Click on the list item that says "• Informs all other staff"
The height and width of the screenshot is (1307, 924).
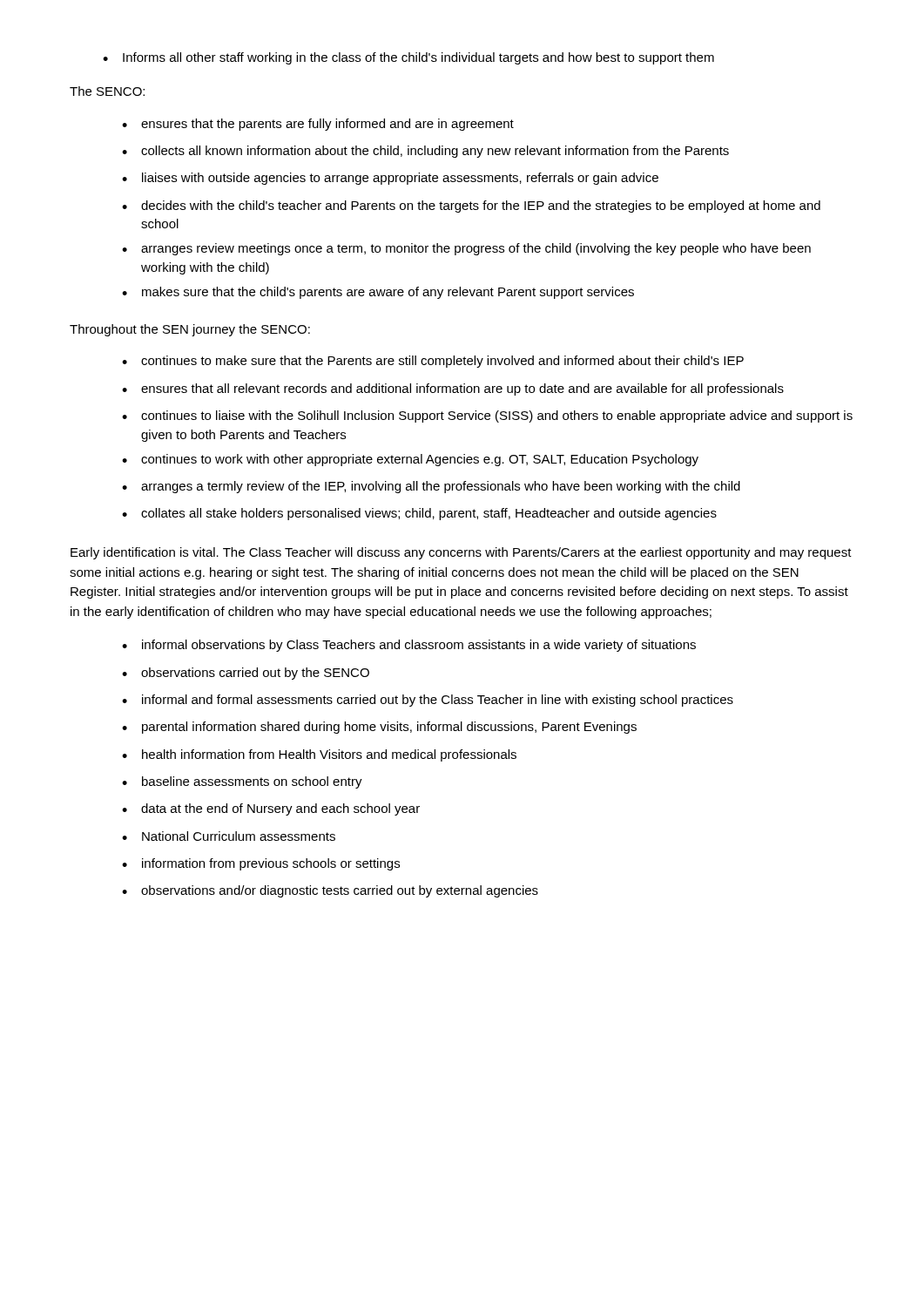tap(479, 59)
